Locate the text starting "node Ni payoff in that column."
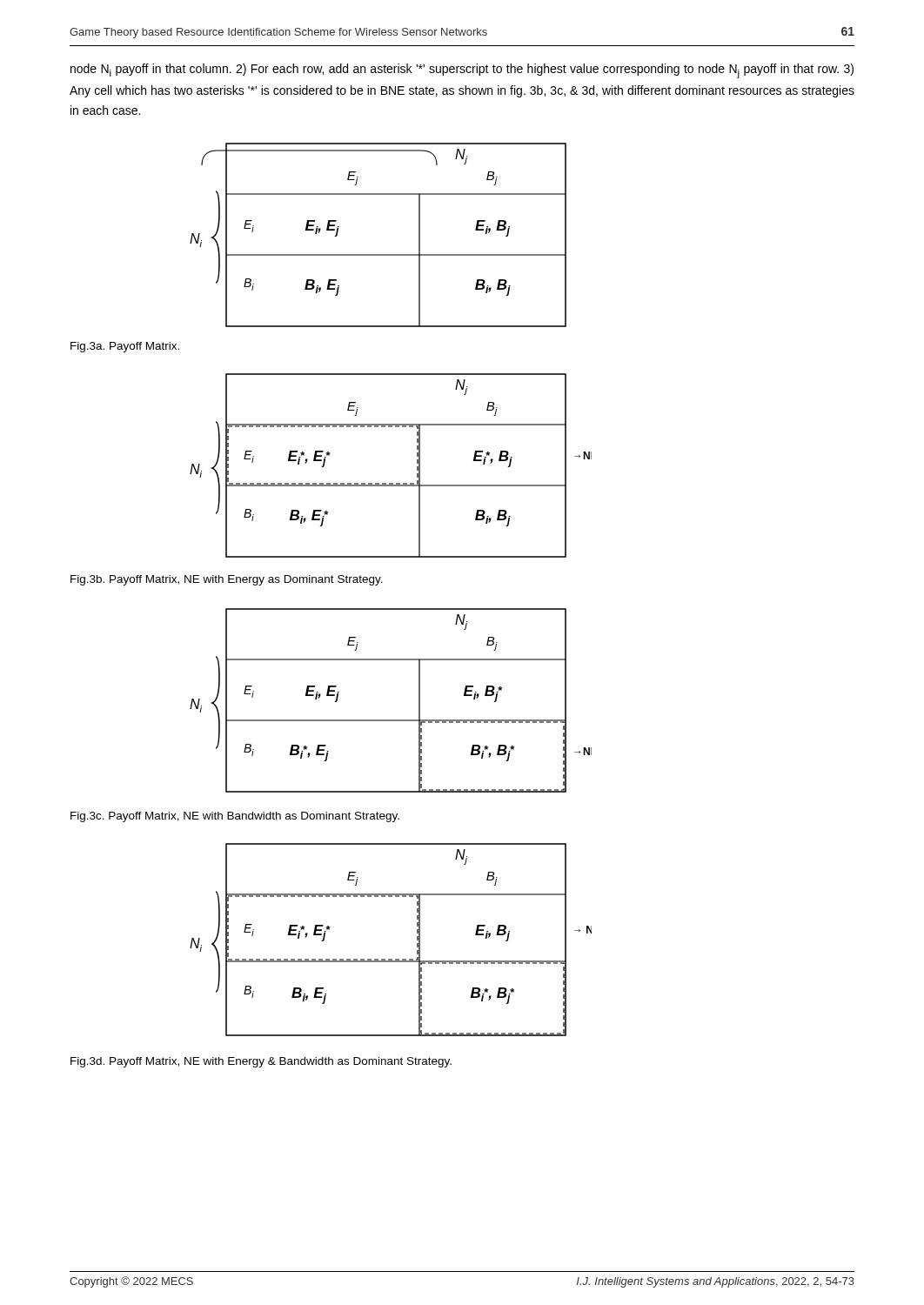Viewport: 924px width, 1305px height. [462, 90]
